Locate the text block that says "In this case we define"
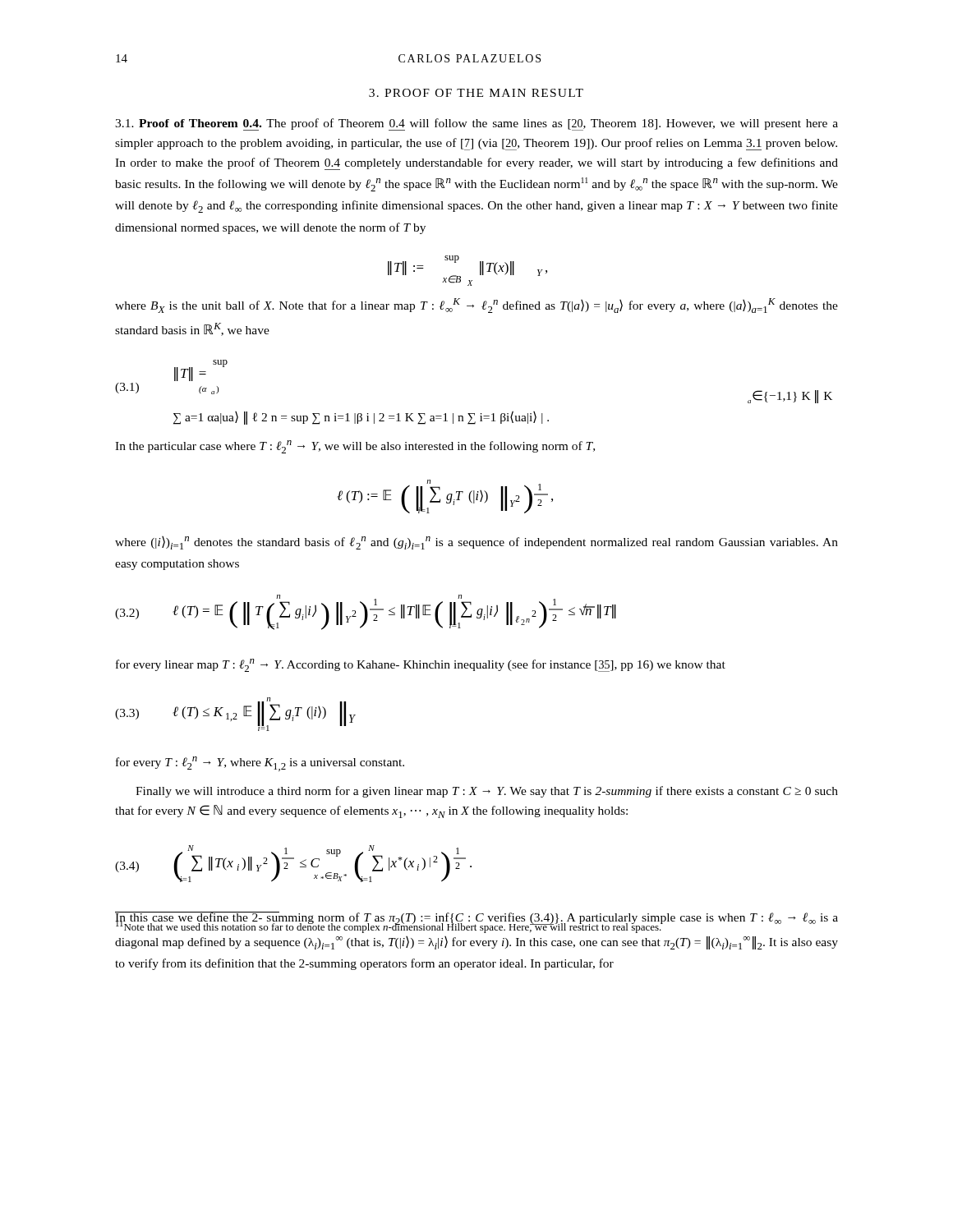953x1232 pixels. pos(476,940)
